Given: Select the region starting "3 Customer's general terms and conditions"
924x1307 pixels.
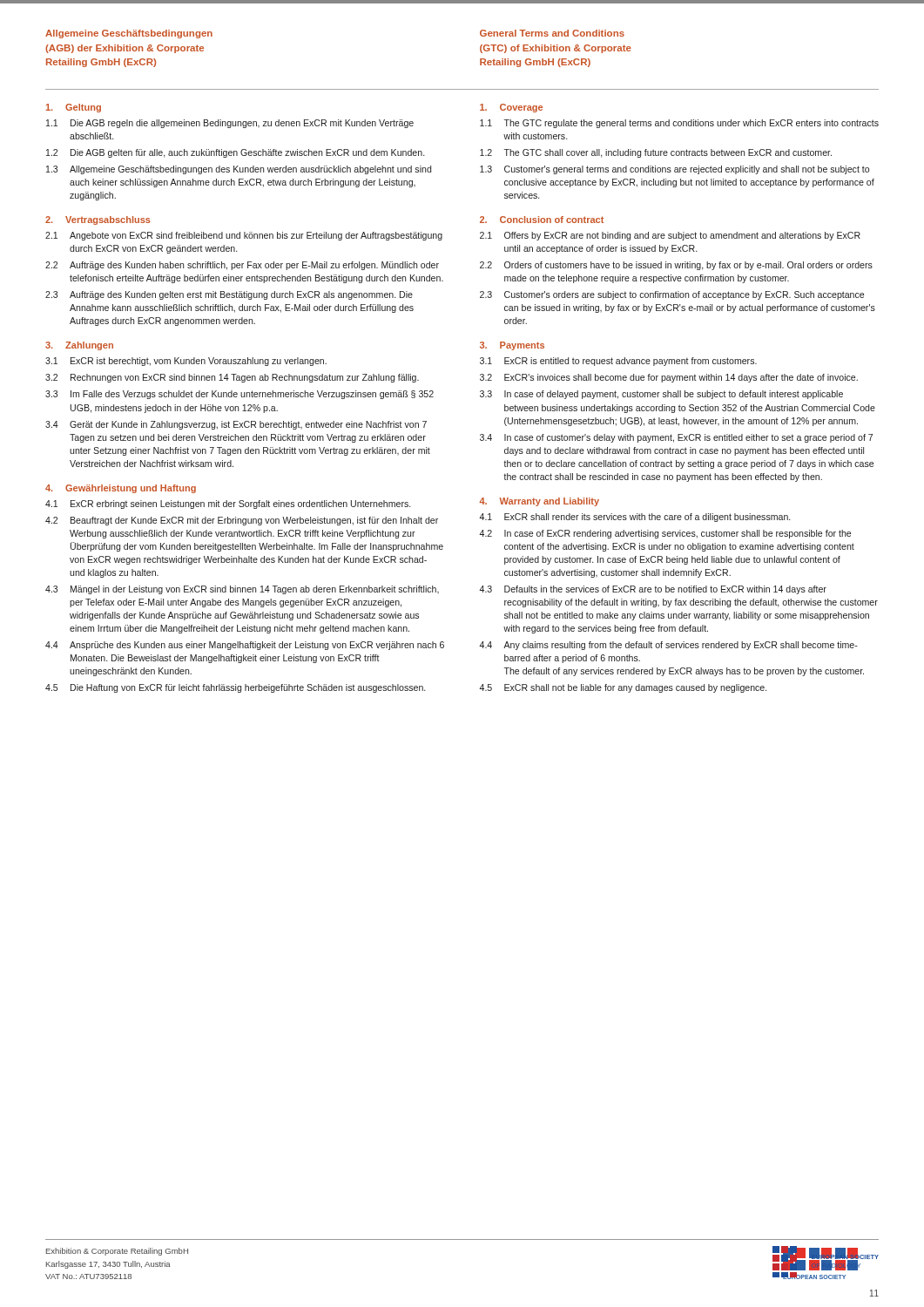Looking at the screenshot, I should tap(679, 183).
